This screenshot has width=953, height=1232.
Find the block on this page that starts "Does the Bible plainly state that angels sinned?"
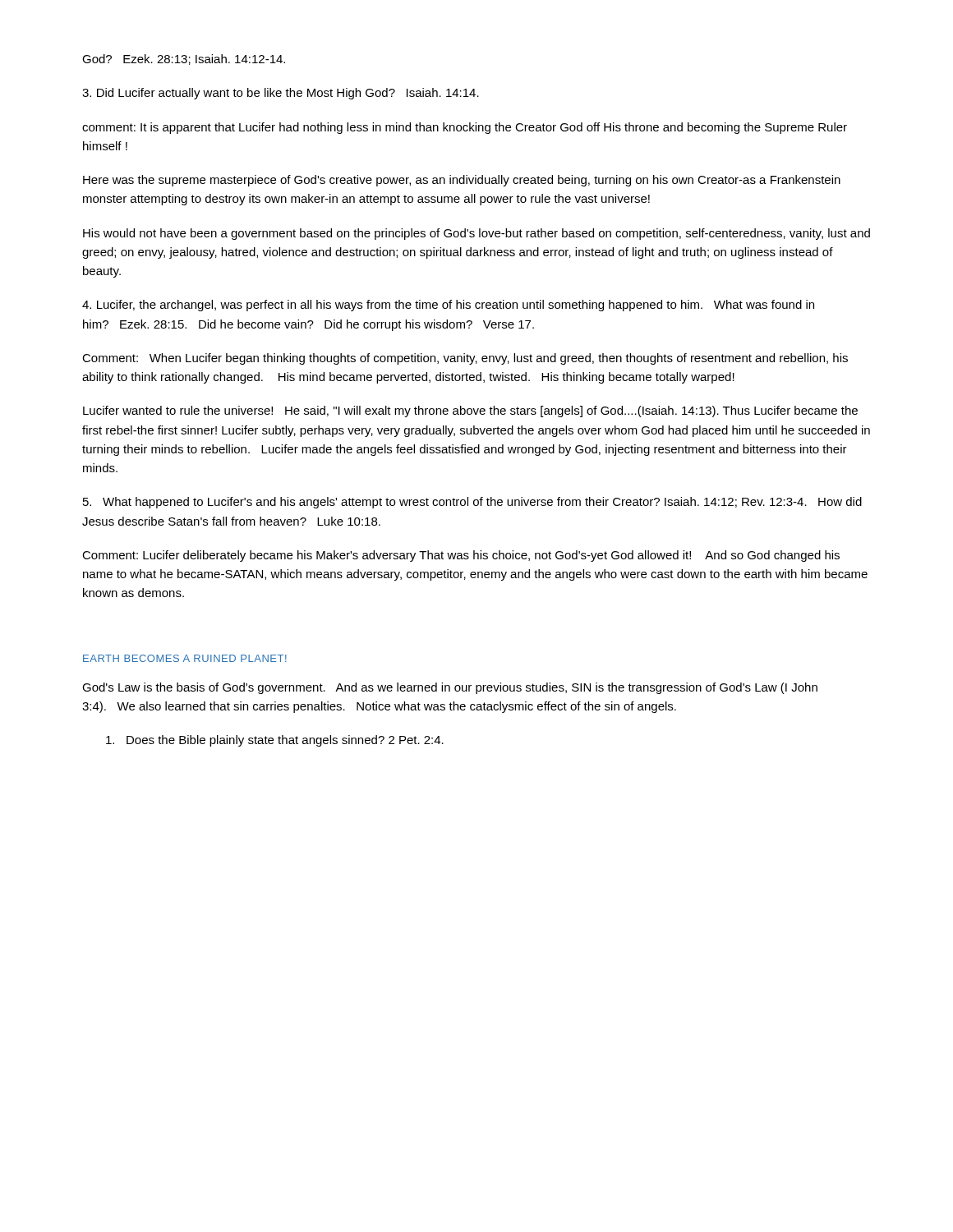[275, 740]
